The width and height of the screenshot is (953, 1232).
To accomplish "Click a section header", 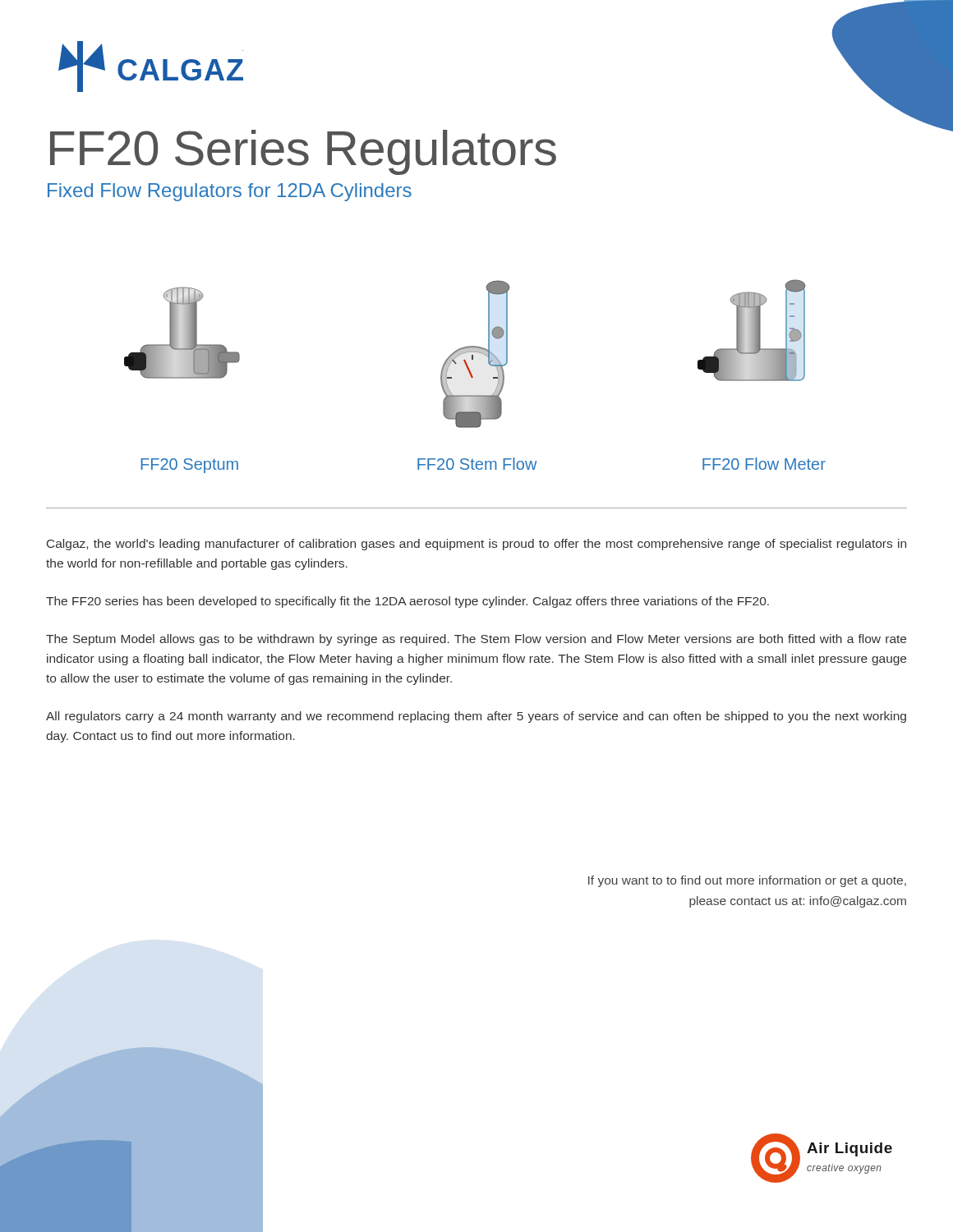I will tap(302, 191).
